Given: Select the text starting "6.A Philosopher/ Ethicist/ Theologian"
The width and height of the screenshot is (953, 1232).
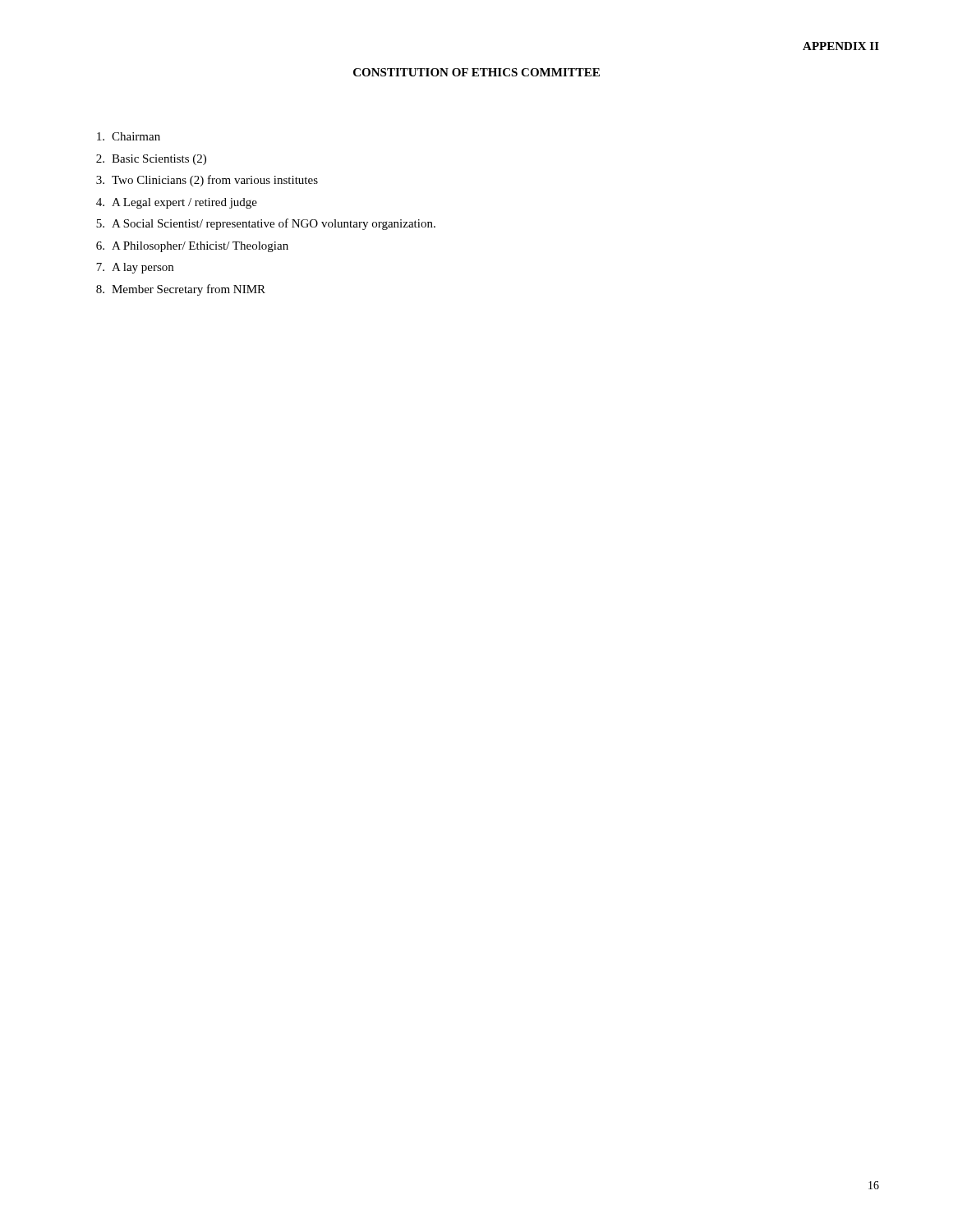Looking at the screenshot, I should [185, 245].
